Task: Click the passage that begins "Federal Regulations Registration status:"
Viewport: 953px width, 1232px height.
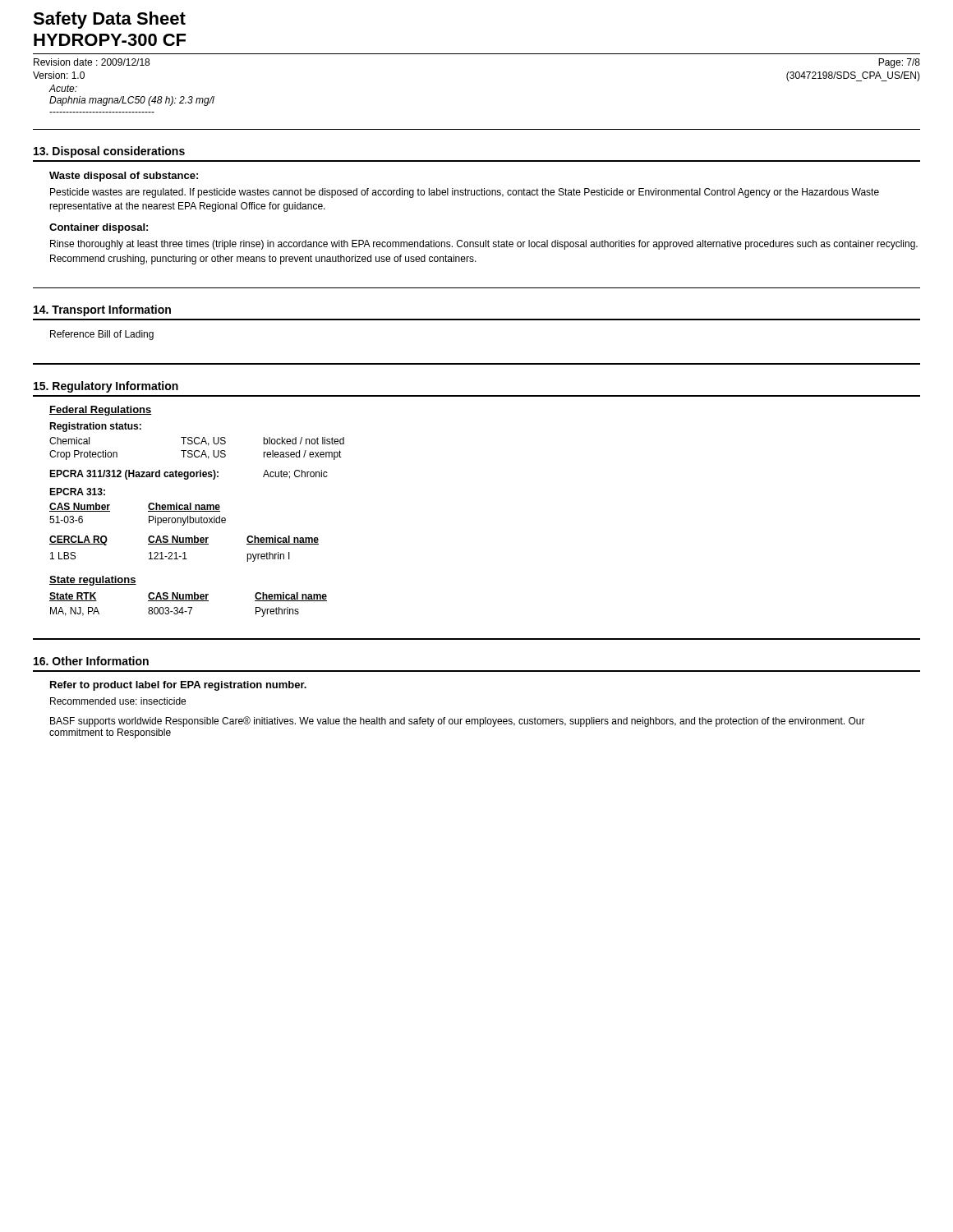Action: (101, 411)
